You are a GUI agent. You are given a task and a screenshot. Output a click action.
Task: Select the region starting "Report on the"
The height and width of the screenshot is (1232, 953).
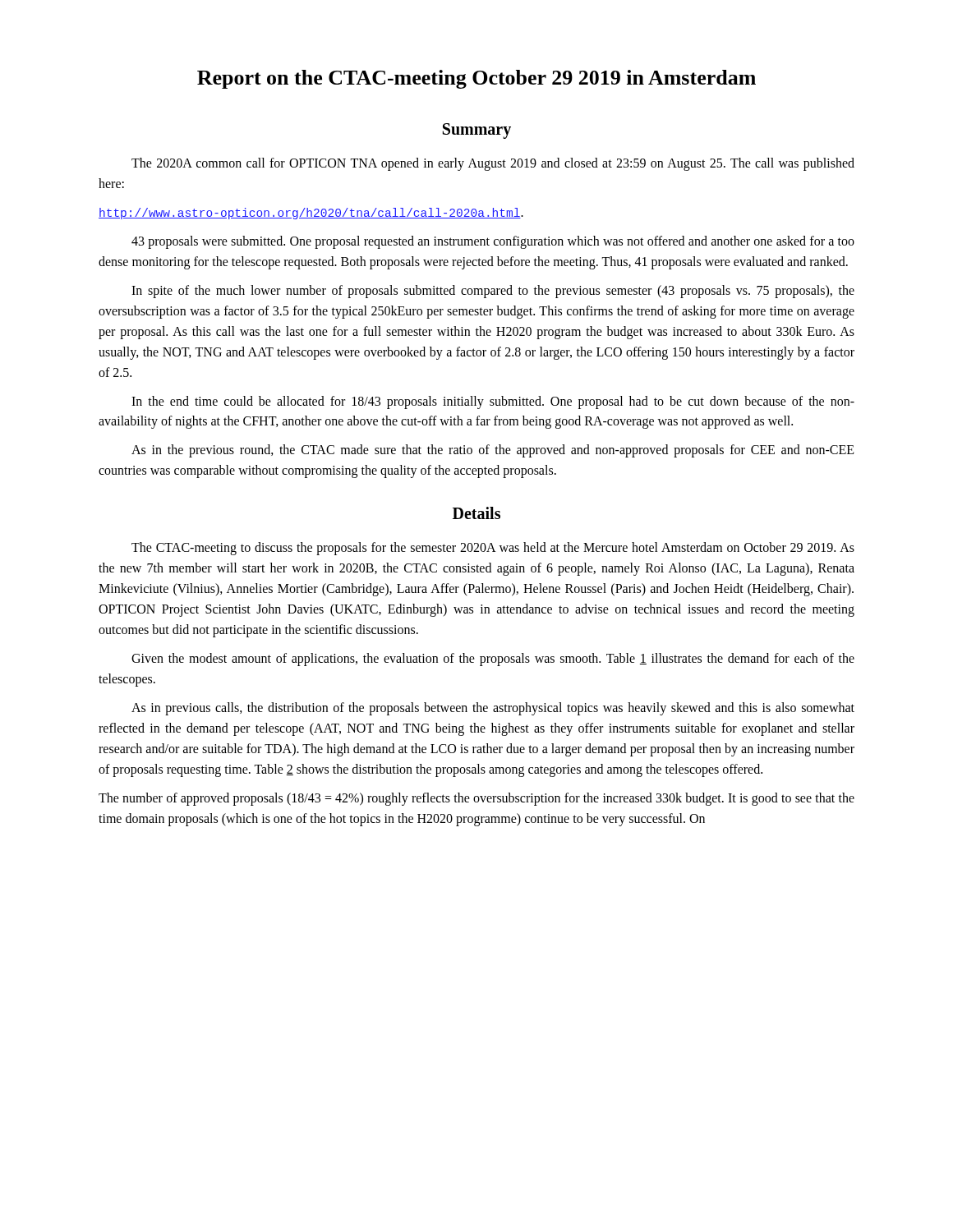point(476,78)
